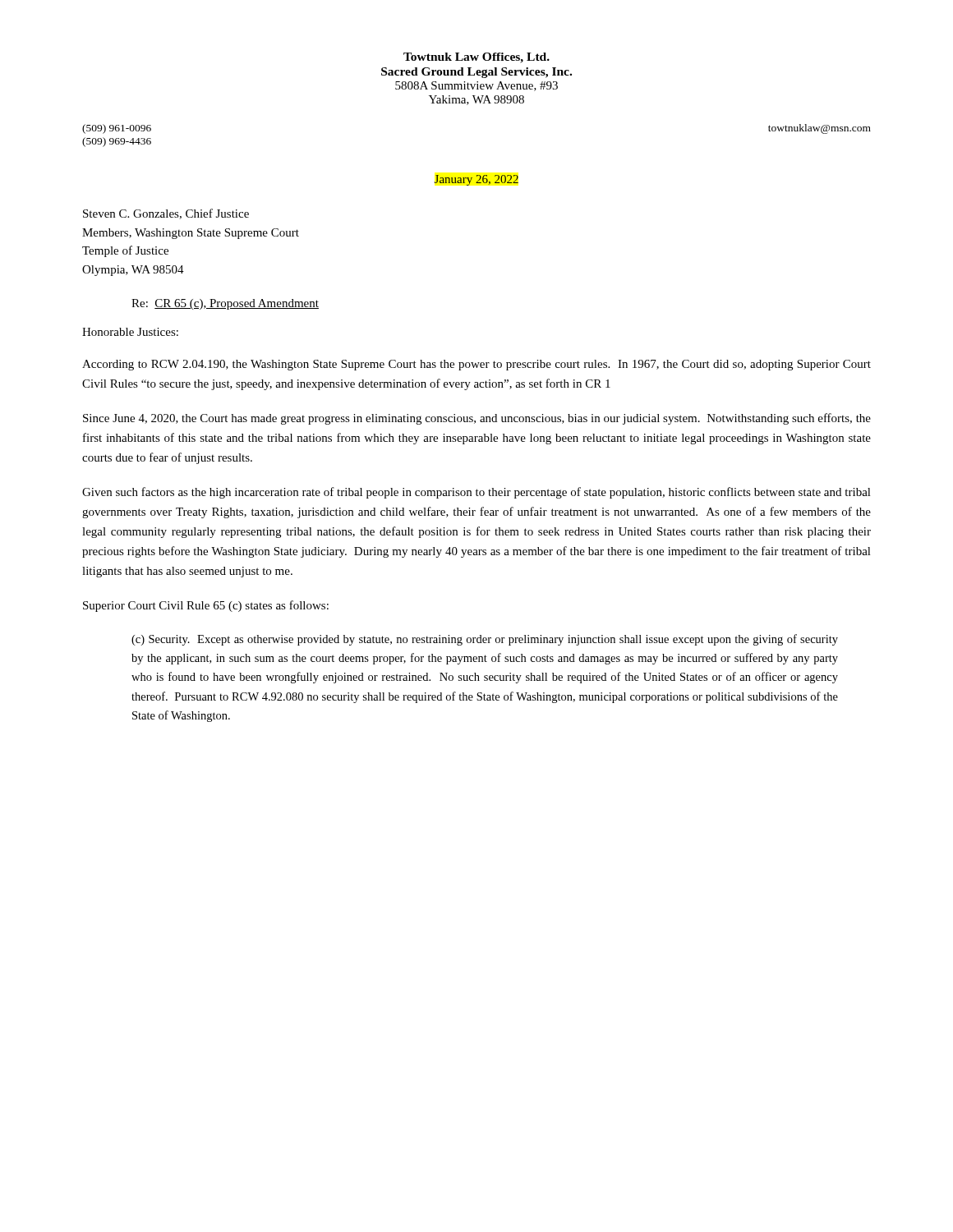Find the region starting "Honorable Justices:"
This screenshot has height=1232, width=953.
[x=131, y=332]
